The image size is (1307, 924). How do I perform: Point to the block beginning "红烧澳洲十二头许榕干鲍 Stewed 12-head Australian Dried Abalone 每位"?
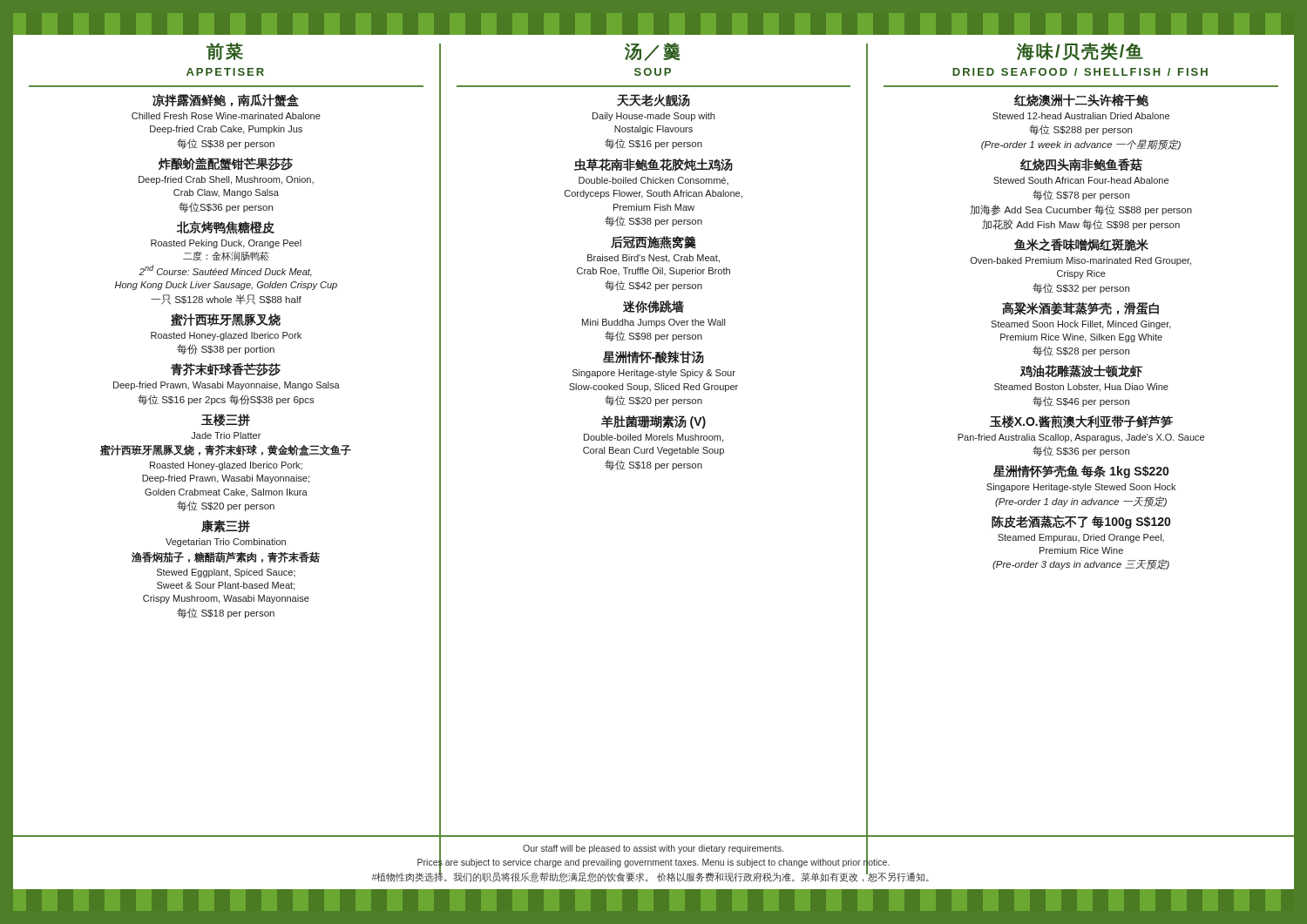(x=1081, y=123)
